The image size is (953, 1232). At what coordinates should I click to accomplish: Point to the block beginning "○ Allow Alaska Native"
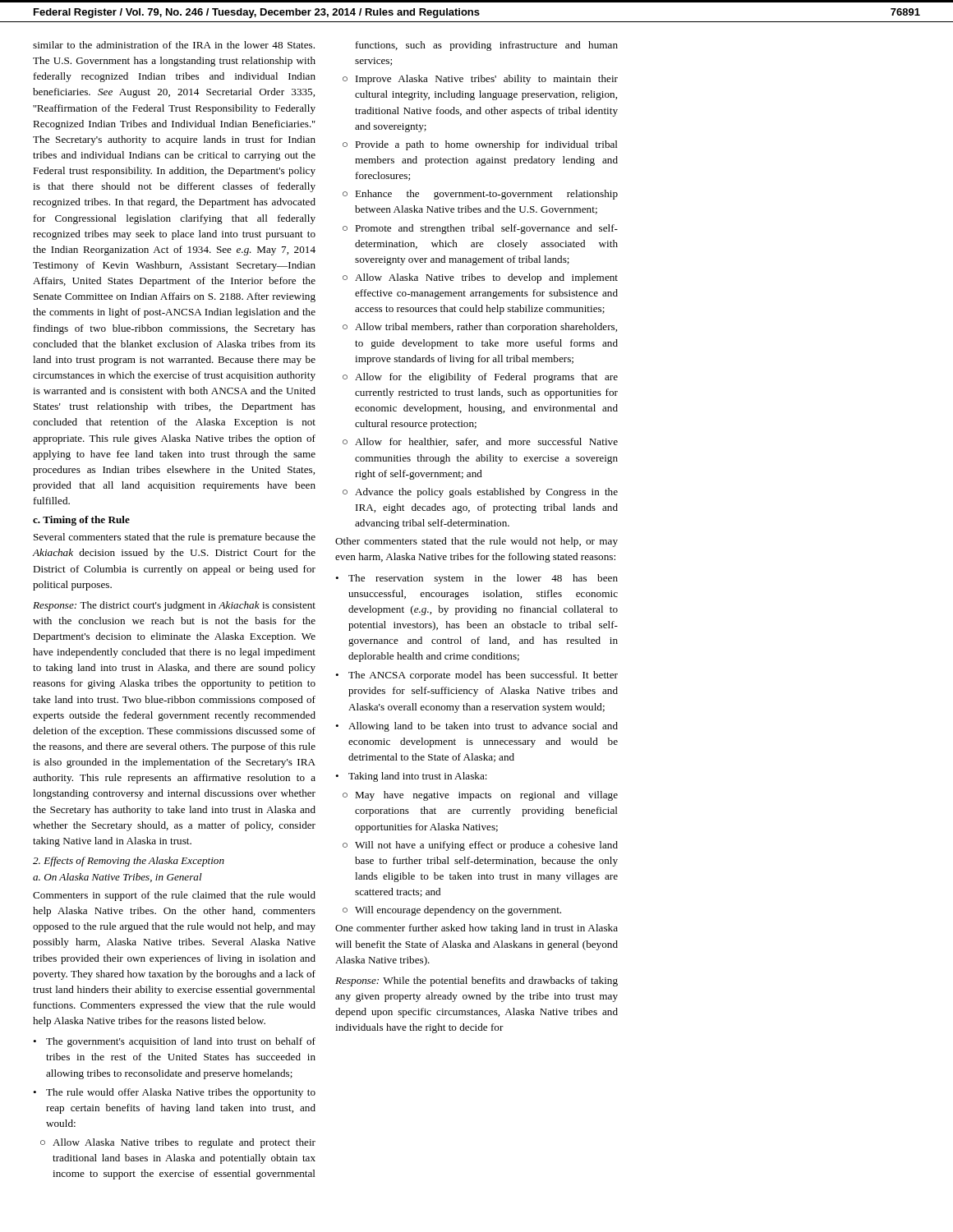[x=480, y=293]
